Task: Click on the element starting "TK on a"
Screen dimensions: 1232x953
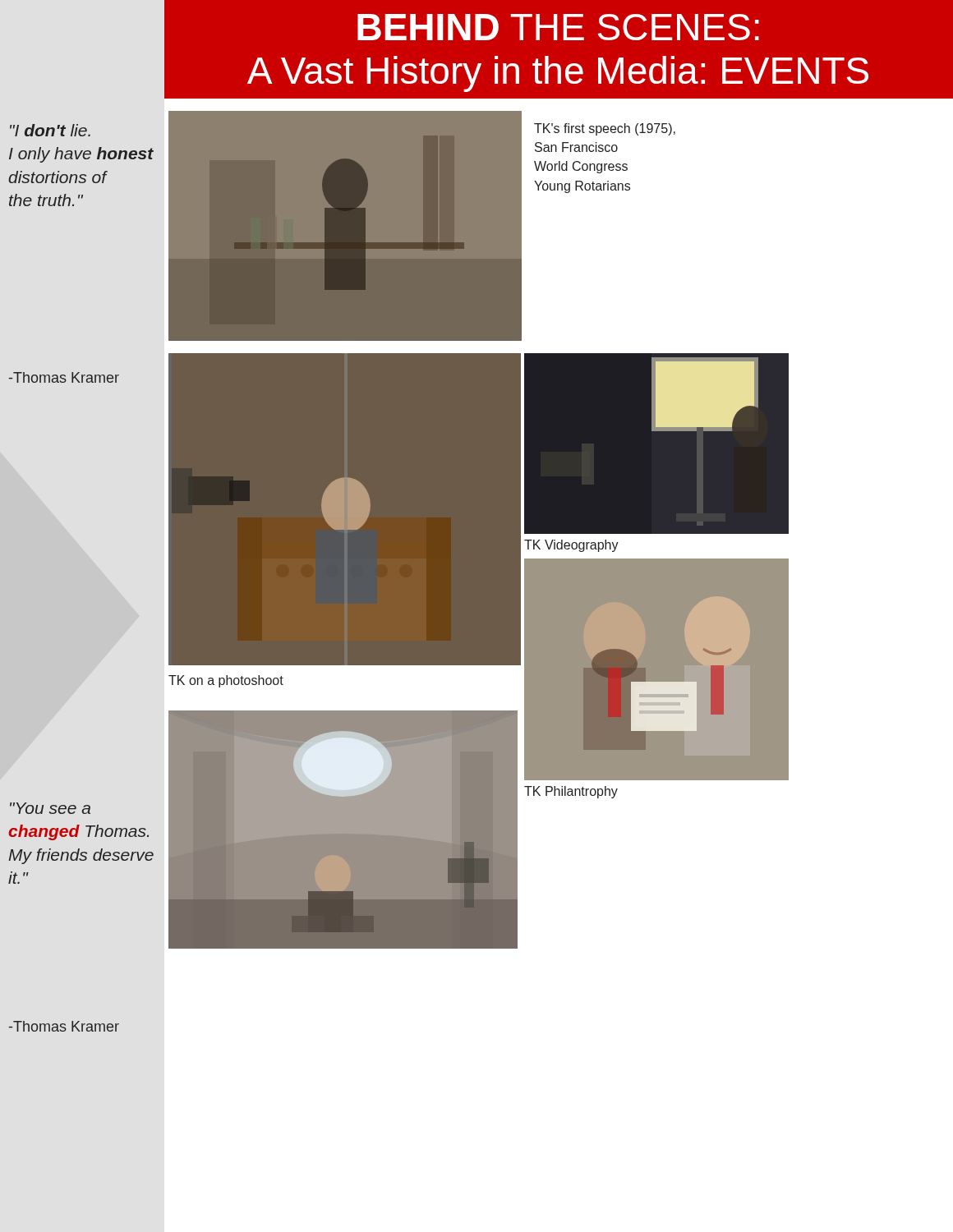Action: click(x=226, y=680)
